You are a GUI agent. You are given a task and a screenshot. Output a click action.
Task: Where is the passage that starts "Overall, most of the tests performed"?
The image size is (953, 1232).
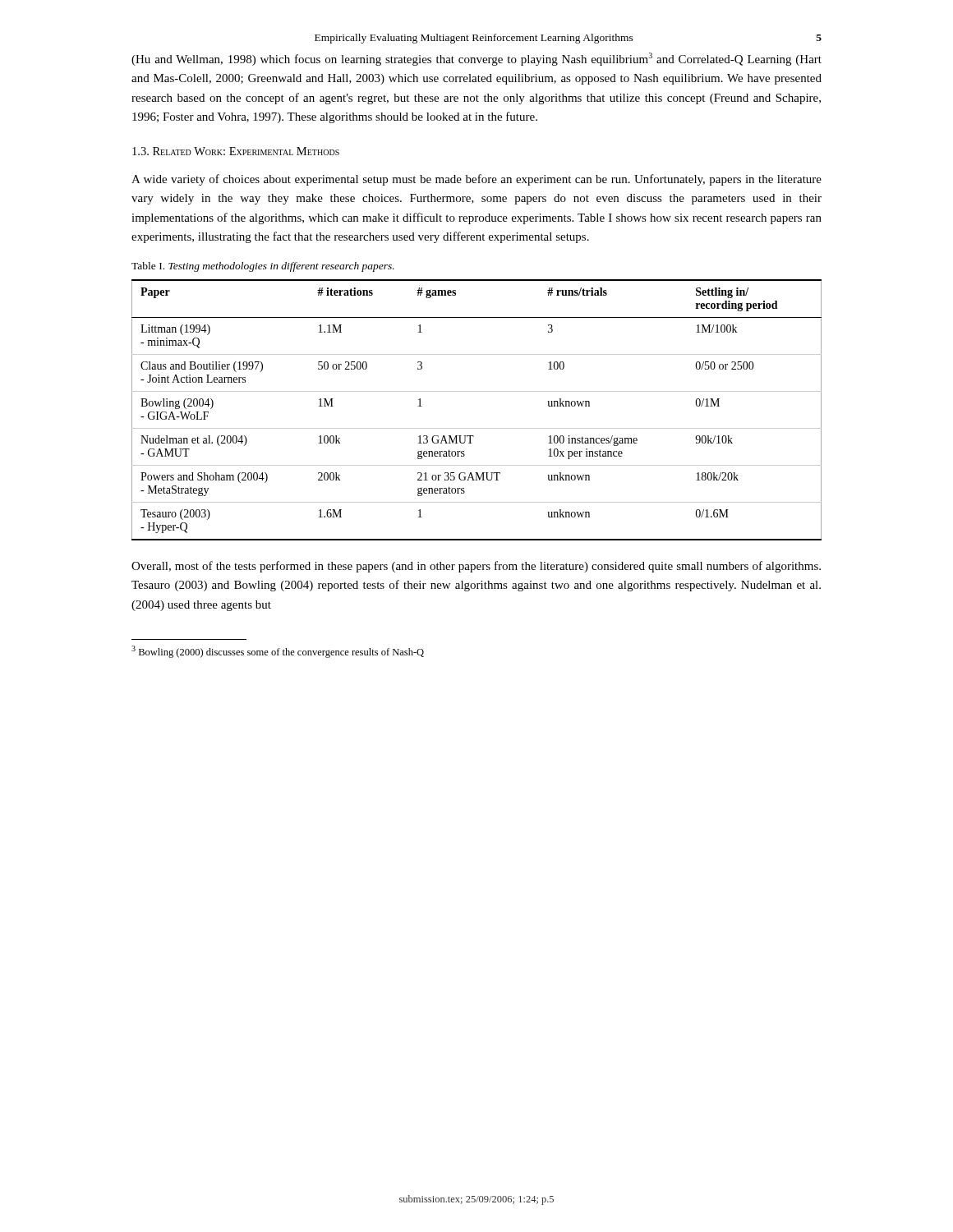[x=476, y=586]
